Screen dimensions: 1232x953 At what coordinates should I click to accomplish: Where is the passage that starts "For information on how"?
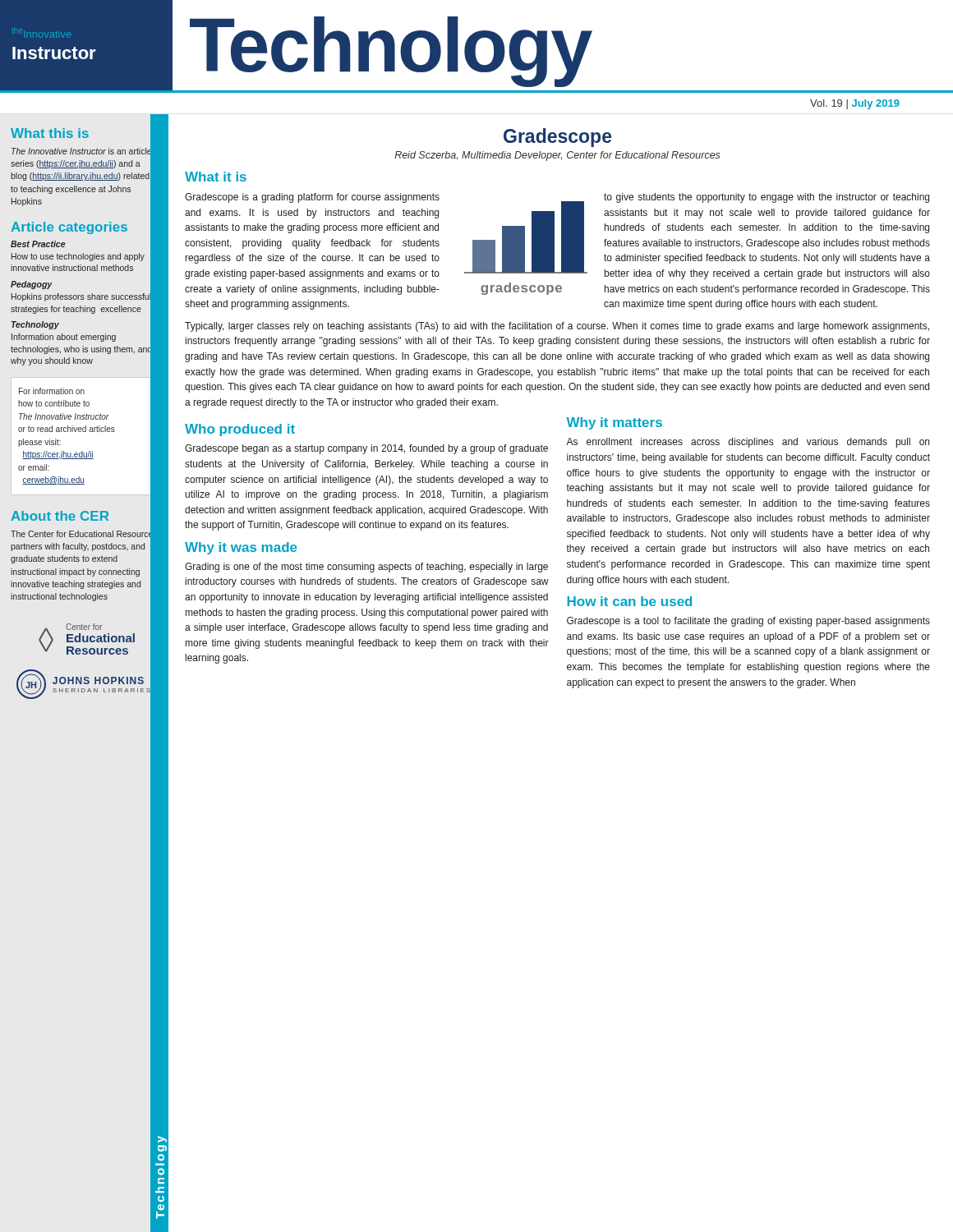(67, 436)
